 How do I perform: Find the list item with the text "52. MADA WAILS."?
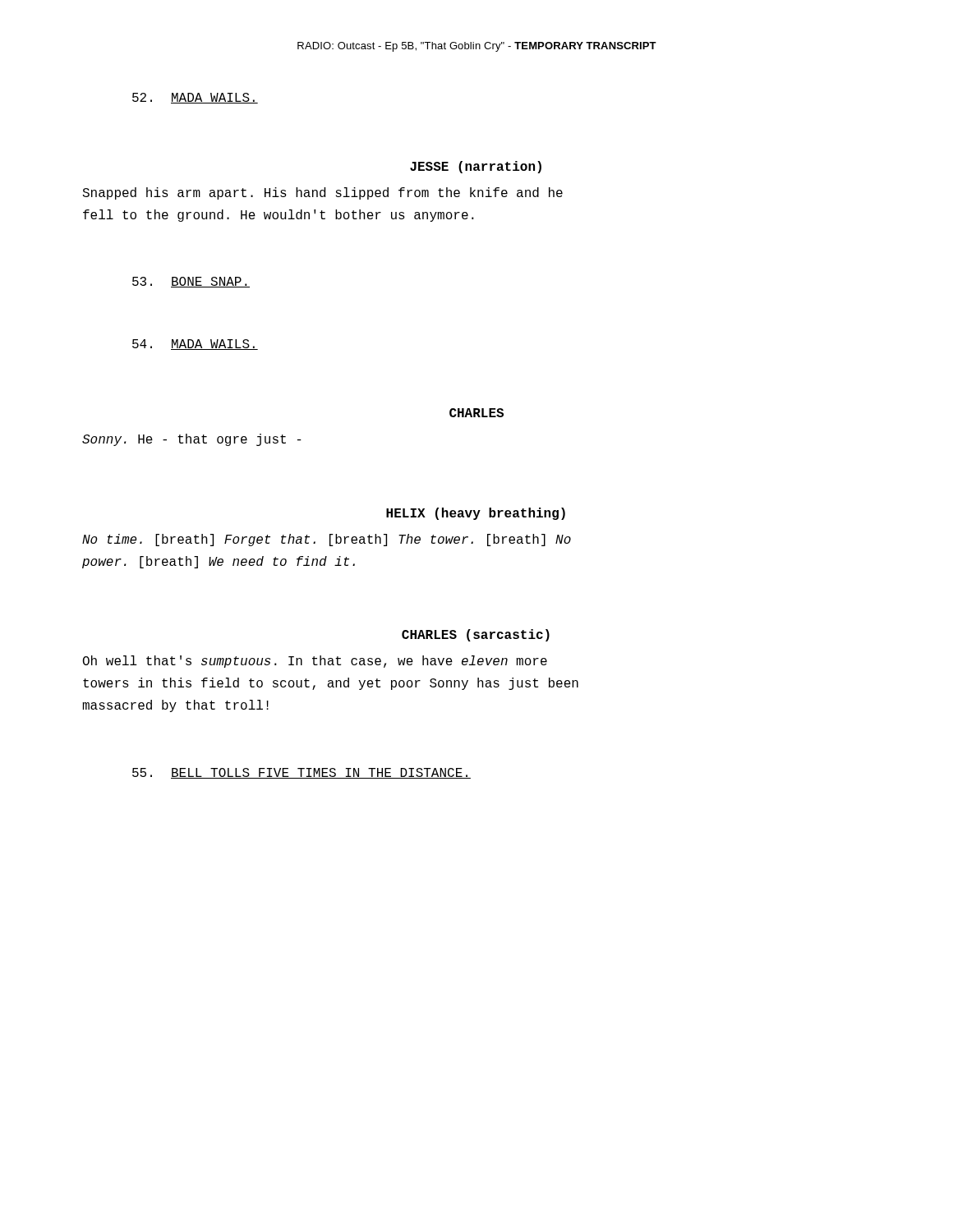(x=195, y=99)
